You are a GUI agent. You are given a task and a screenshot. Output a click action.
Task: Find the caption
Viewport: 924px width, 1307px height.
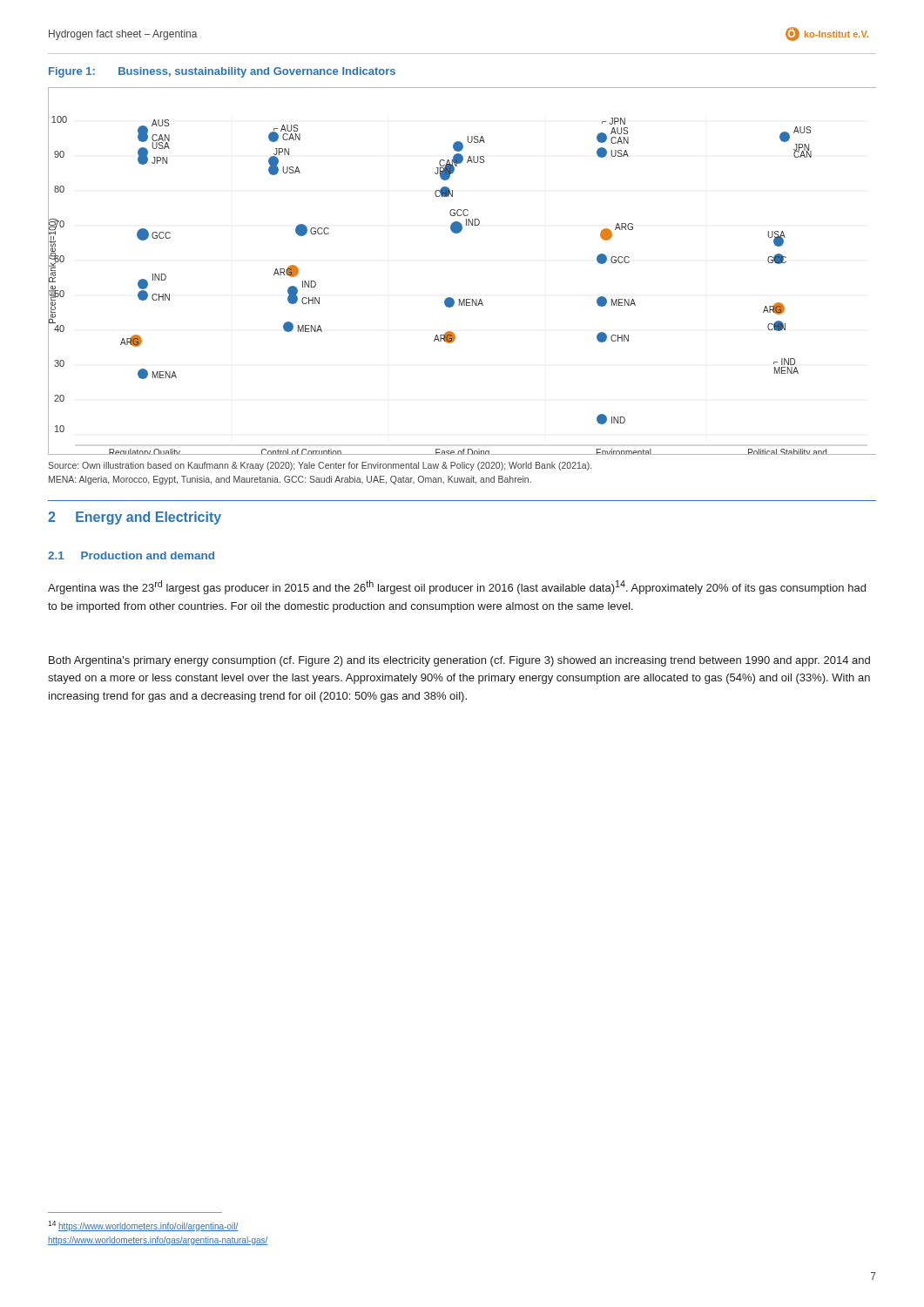[222, 71]
